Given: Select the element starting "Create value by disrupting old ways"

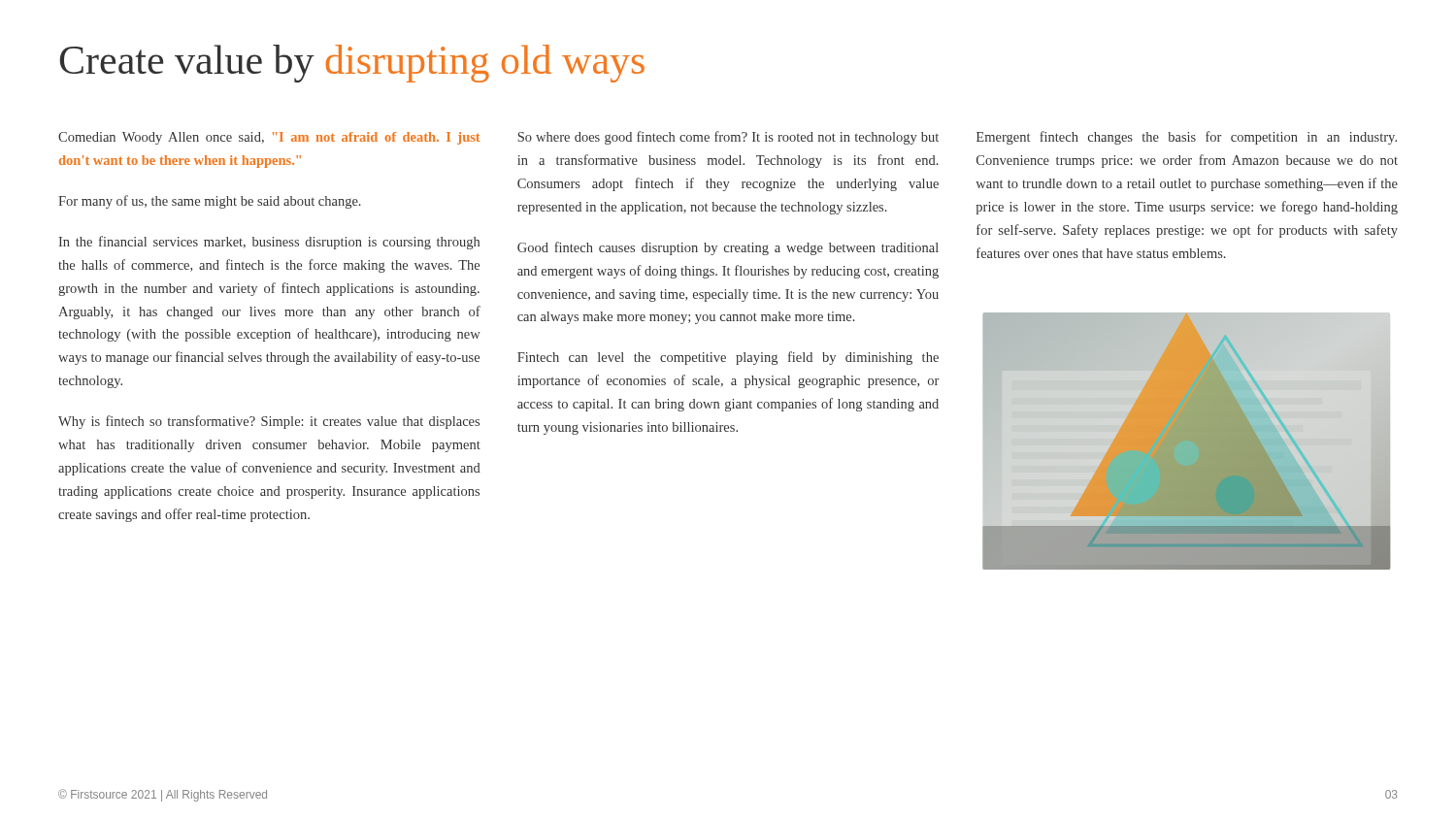Looking at the screenshot, I should (x=352, y=60).
